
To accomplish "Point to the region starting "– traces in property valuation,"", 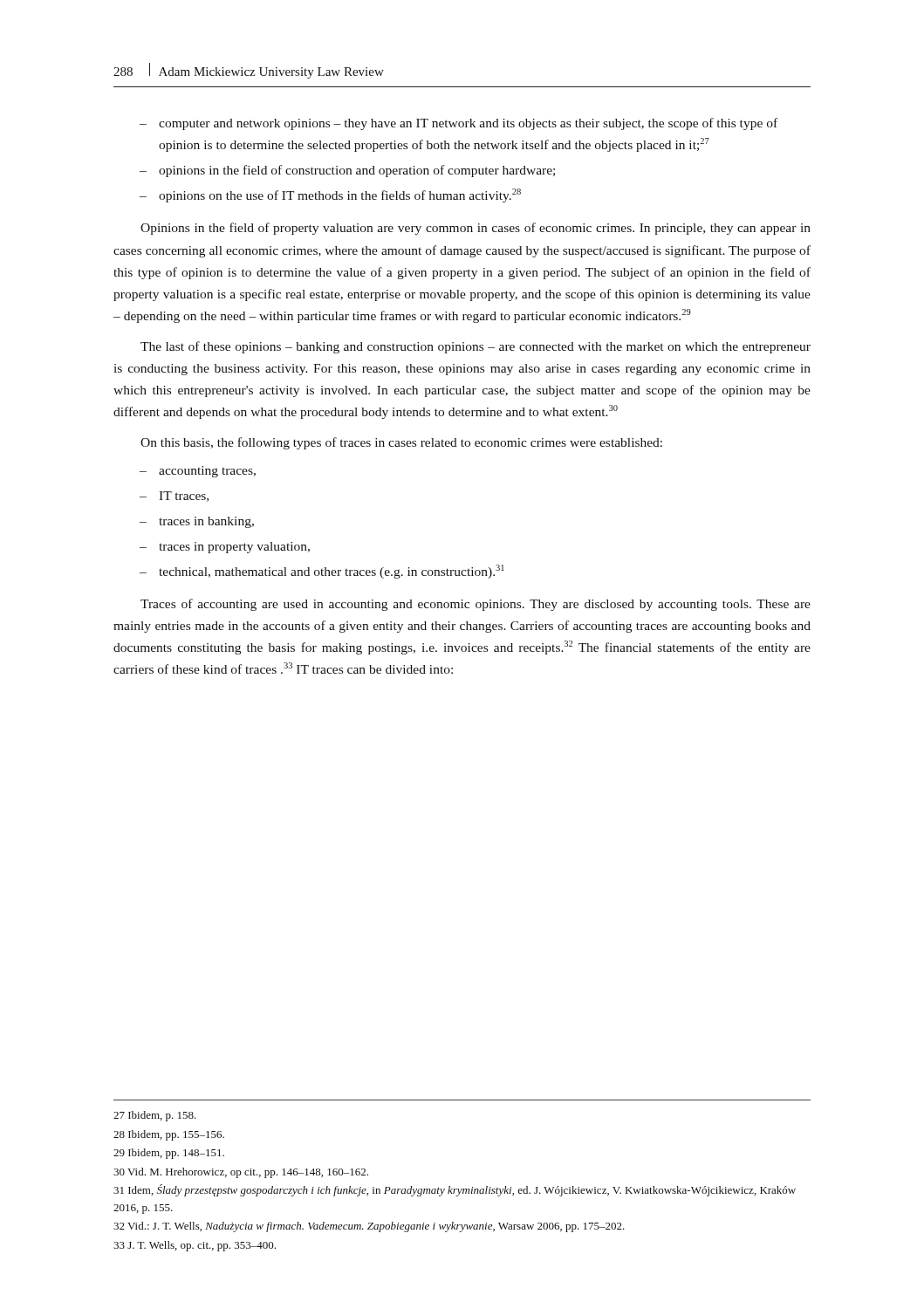I will click(x=225, y=548).
